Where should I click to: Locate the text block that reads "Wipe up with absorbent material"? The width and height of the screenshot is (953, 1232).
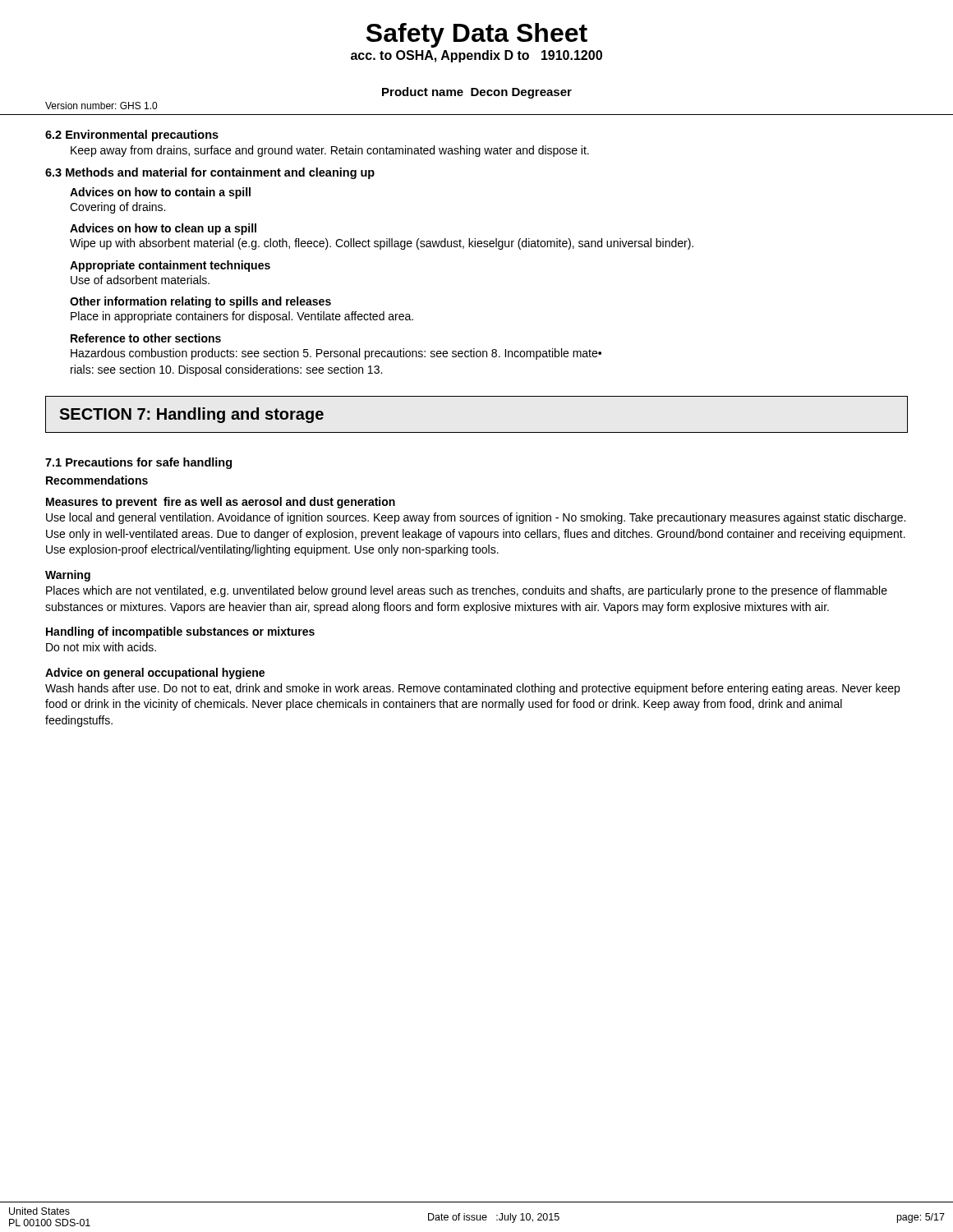click(x=382, y=243)
